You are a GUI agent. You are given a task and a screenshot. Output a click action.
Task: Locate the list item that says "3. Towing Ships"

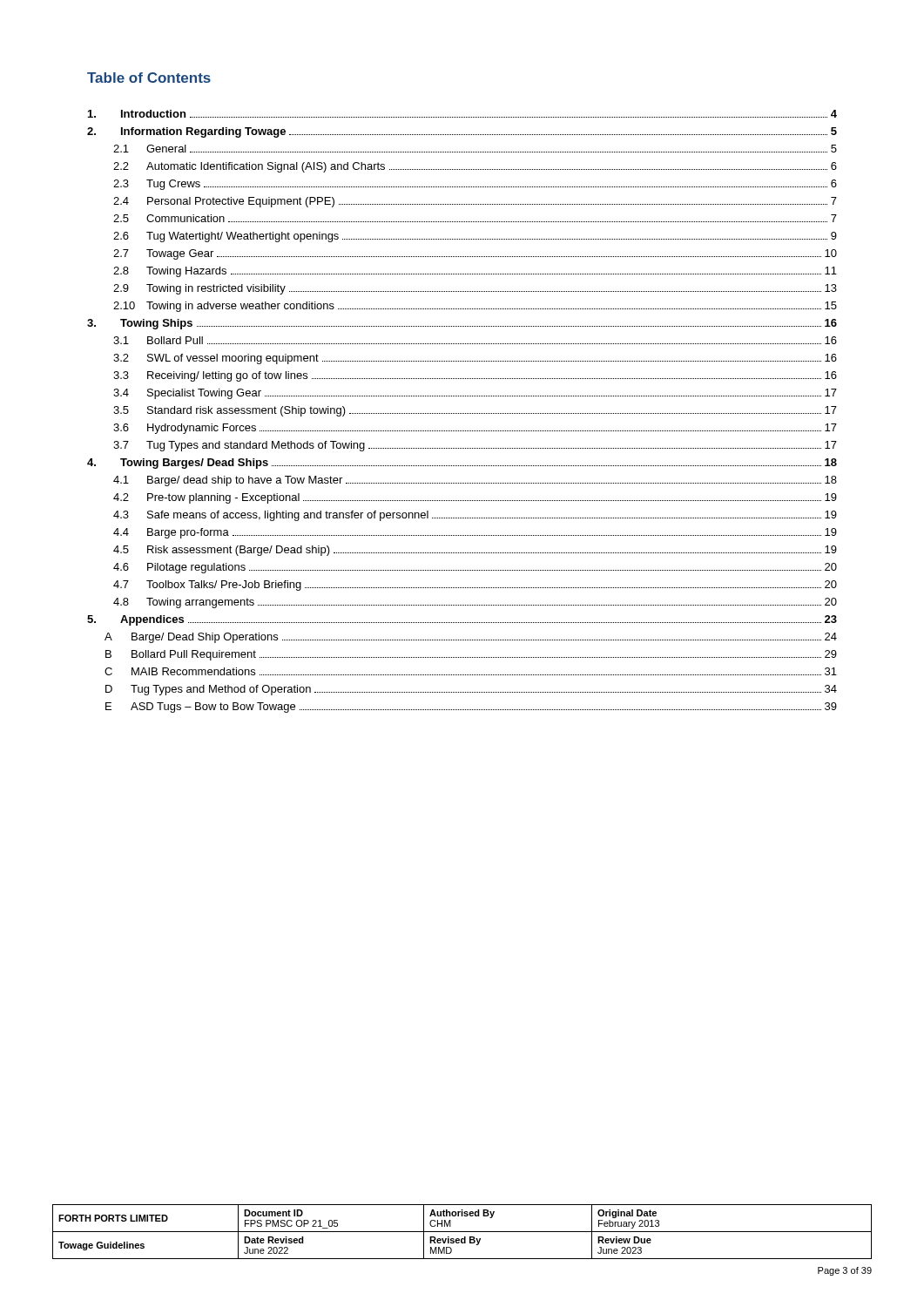[x=462, y=322]
